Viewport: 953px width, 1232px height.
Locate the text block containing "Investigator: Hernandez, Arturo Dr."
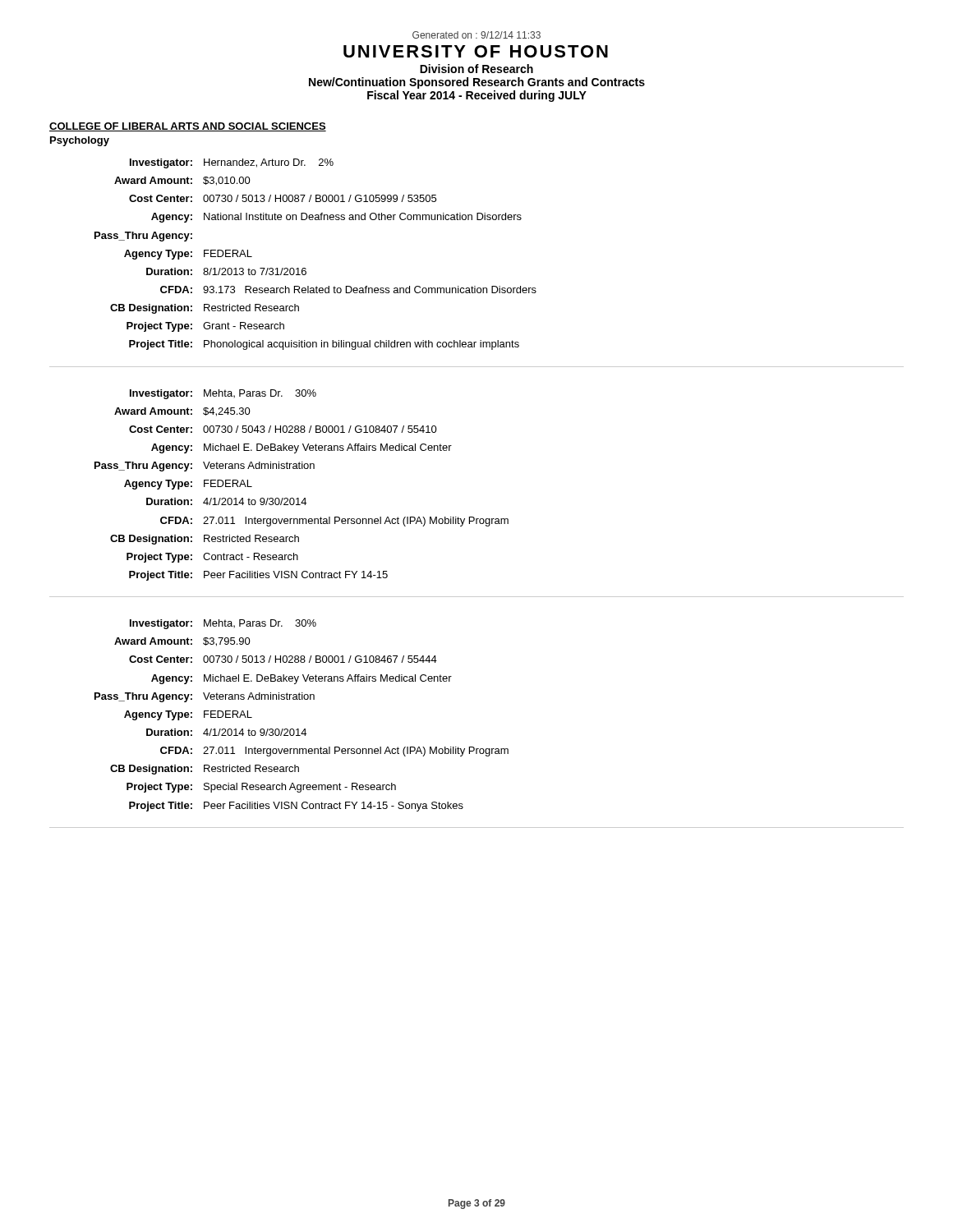click(x=232, y=163)
